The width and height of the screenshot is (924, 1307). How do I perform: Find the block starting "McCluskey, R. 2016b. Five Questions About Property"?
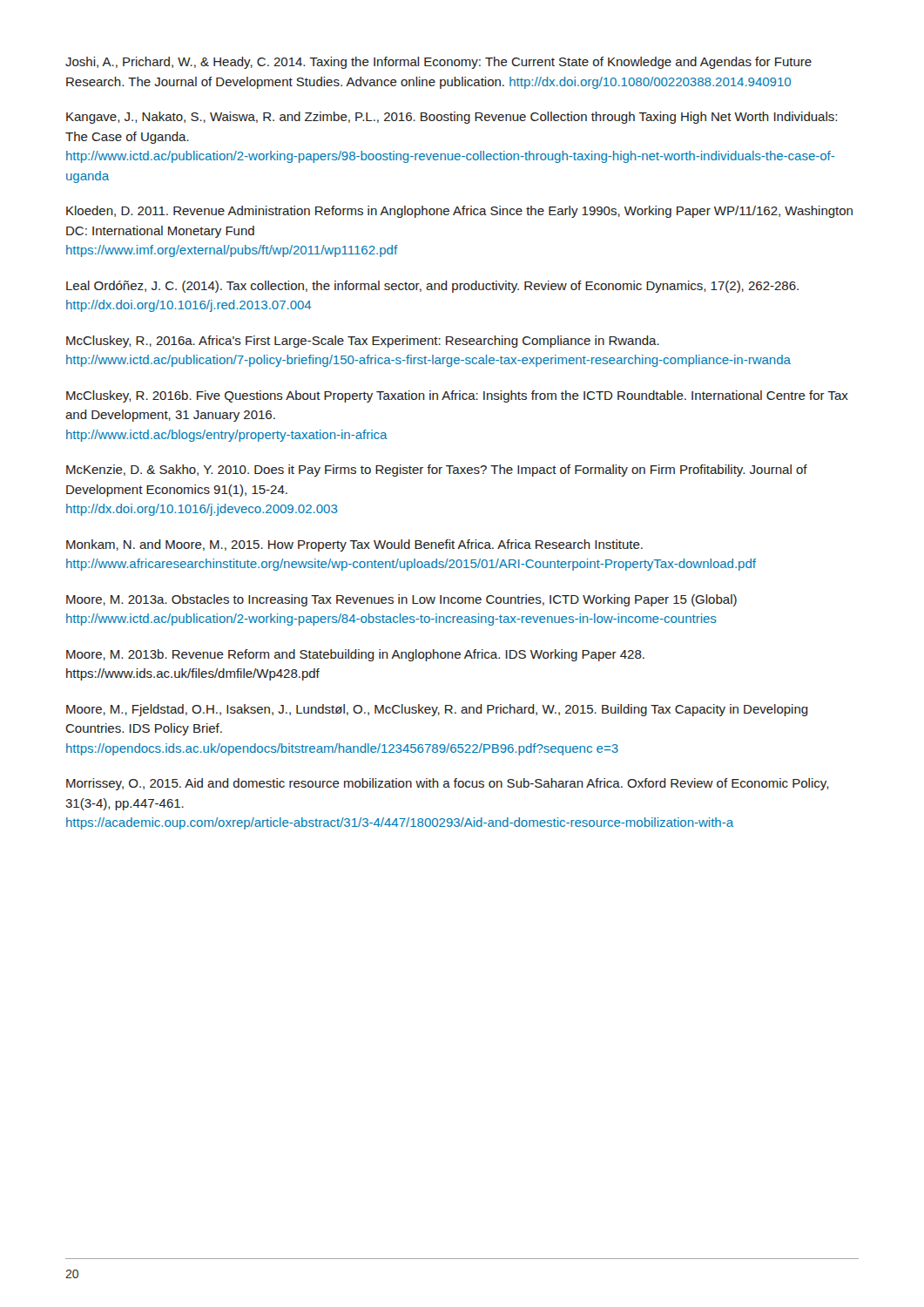coord(457,396)
